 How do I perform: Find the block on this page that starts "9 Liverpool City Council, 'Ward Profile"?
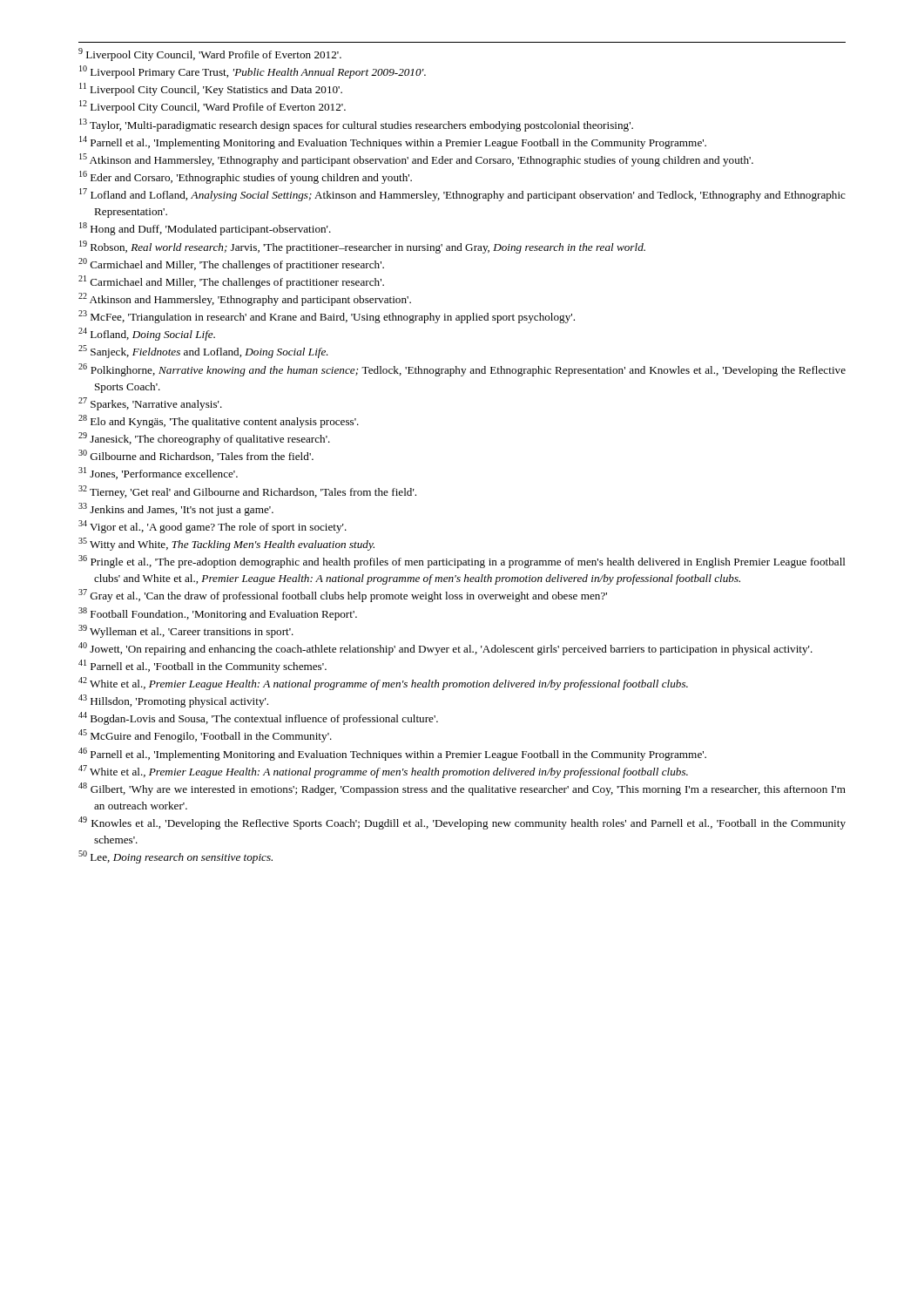210,54
